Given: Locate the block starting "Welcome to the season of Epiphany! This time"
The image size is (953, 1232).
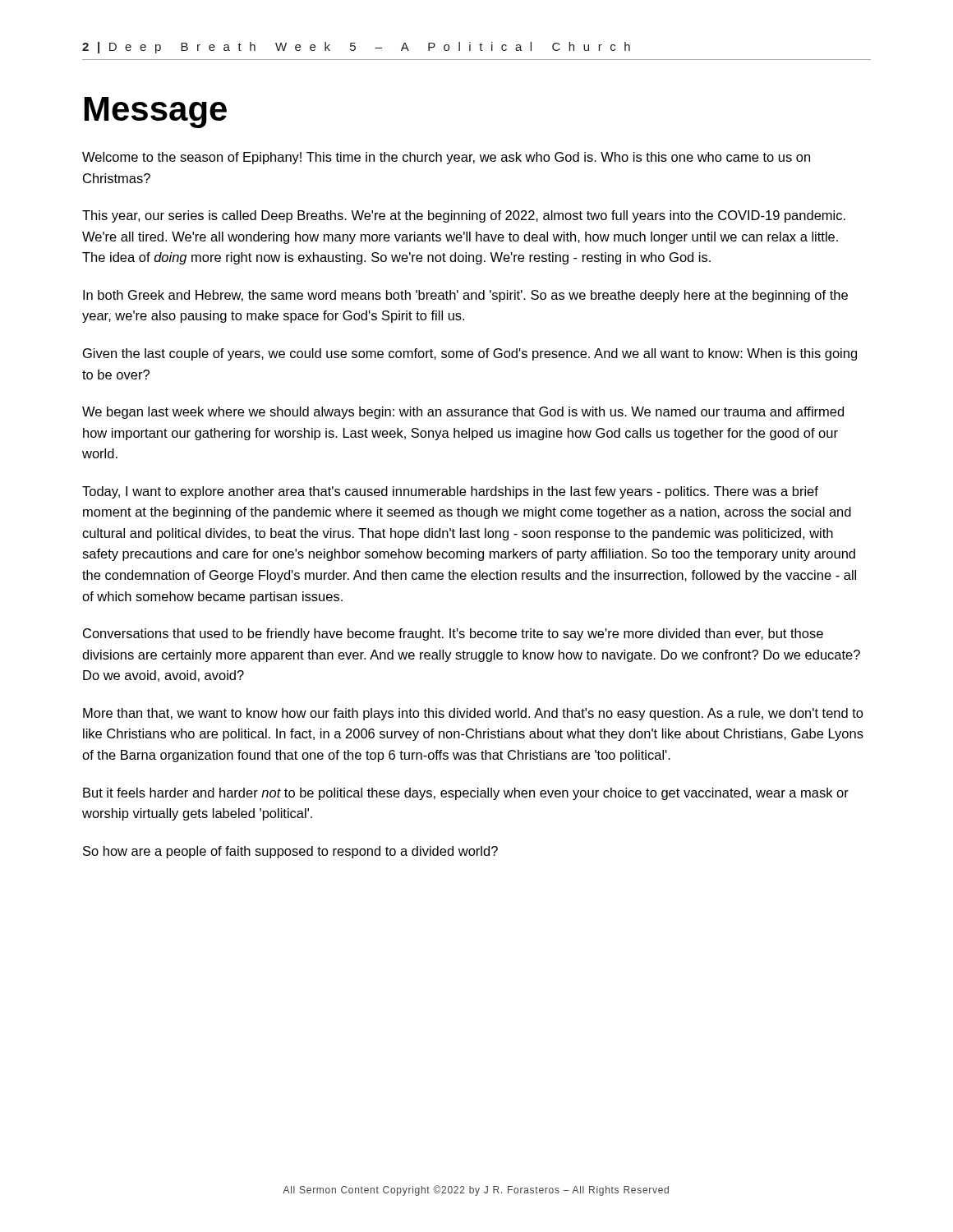Looking at the screenshot, I should point(447,167).
